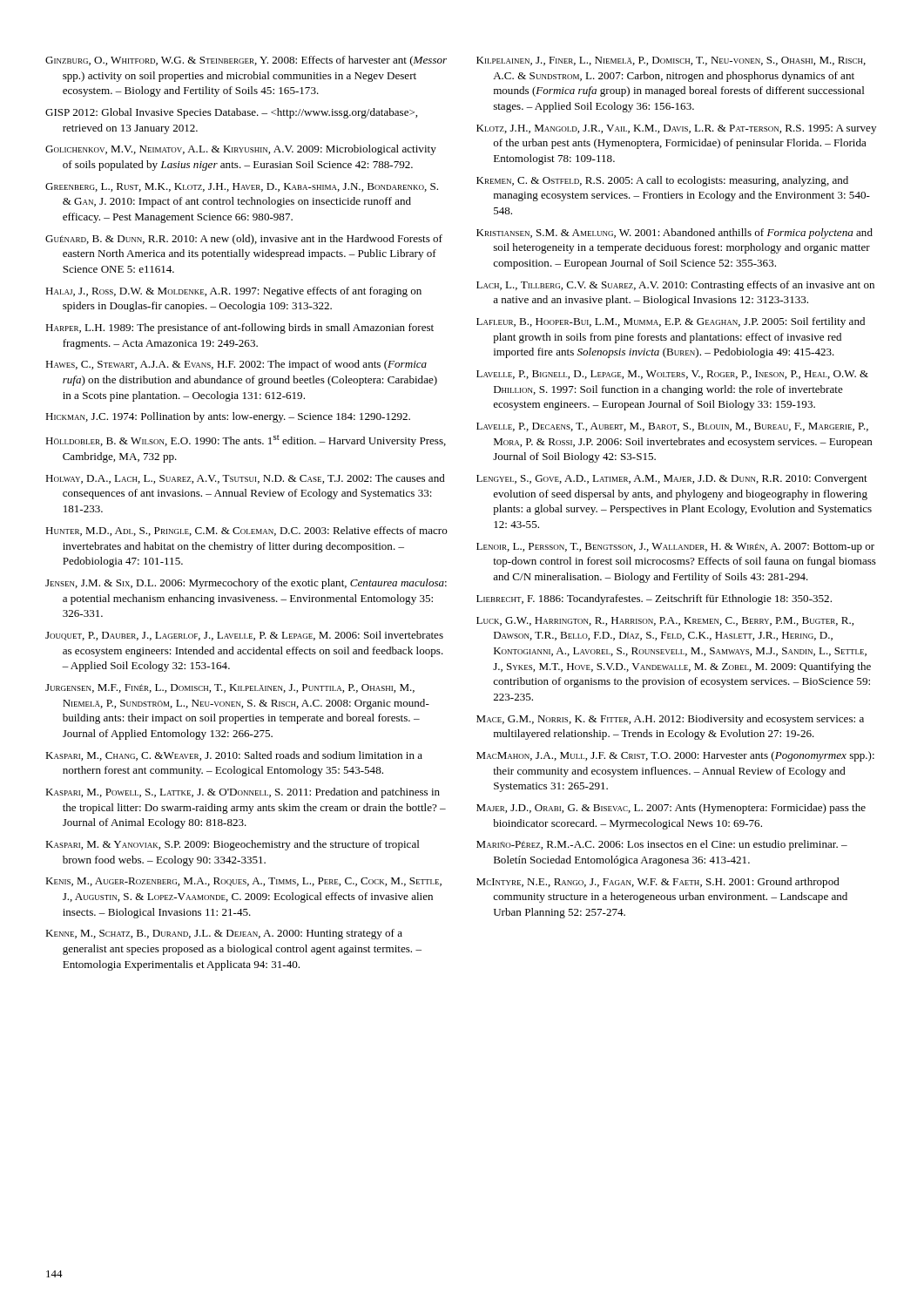
Task: Select the list item that says "Lach, L., Tillberg, C.V. & Suarez, A.V."
Action: (x=675, y=292)
